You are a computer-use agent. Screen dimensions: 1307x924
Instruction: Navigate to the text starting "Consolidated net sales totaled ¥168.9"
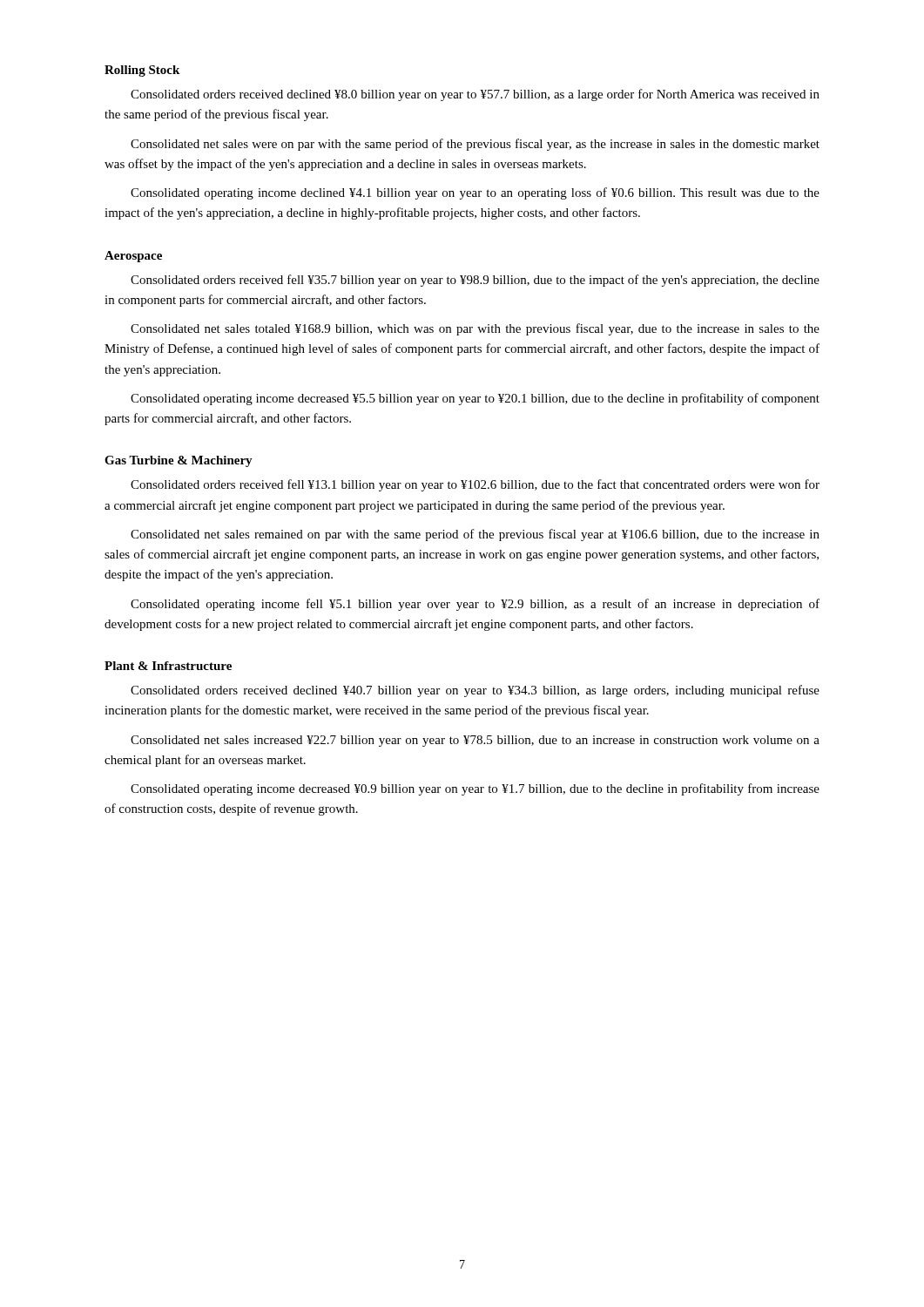pyautogui.click(x=462, y=349)
